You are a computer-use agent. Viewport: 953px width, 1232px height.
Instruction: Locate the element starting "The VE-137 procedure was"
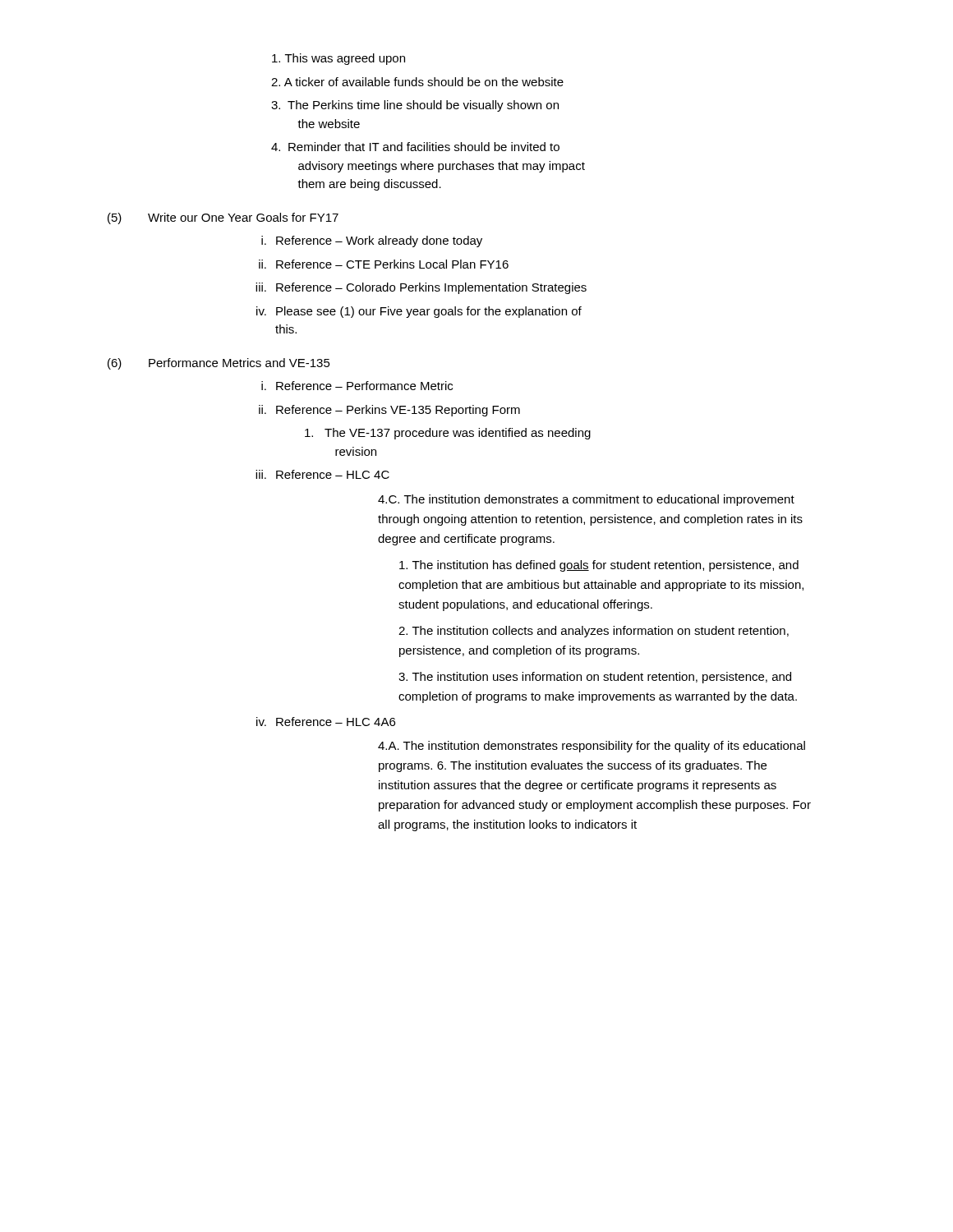tap(448, 442)
